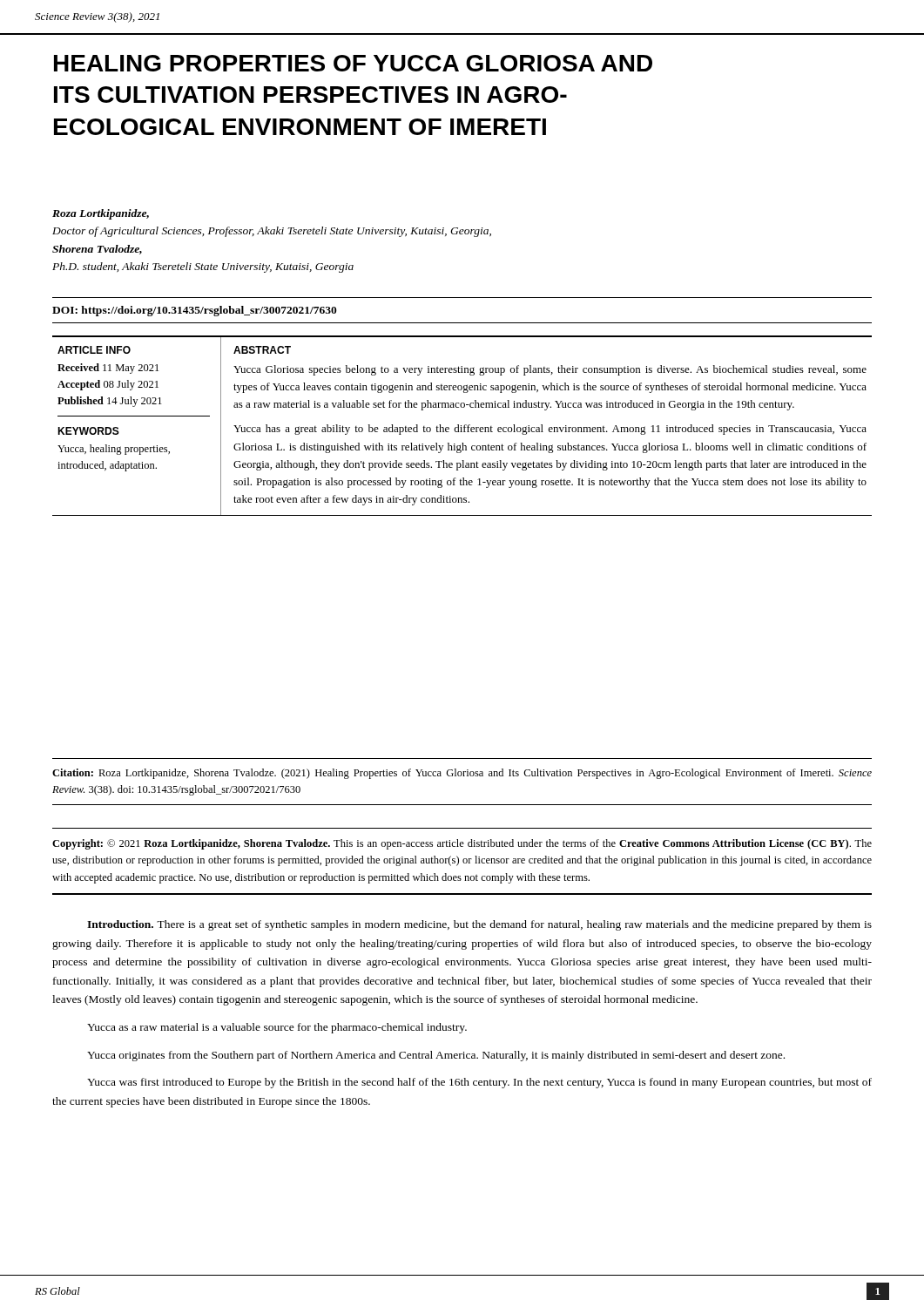Point to the text block starting "DOI: https://doi.org/10.31435/rsglobal_sr/30072021/7630"

tap(195, 311)
